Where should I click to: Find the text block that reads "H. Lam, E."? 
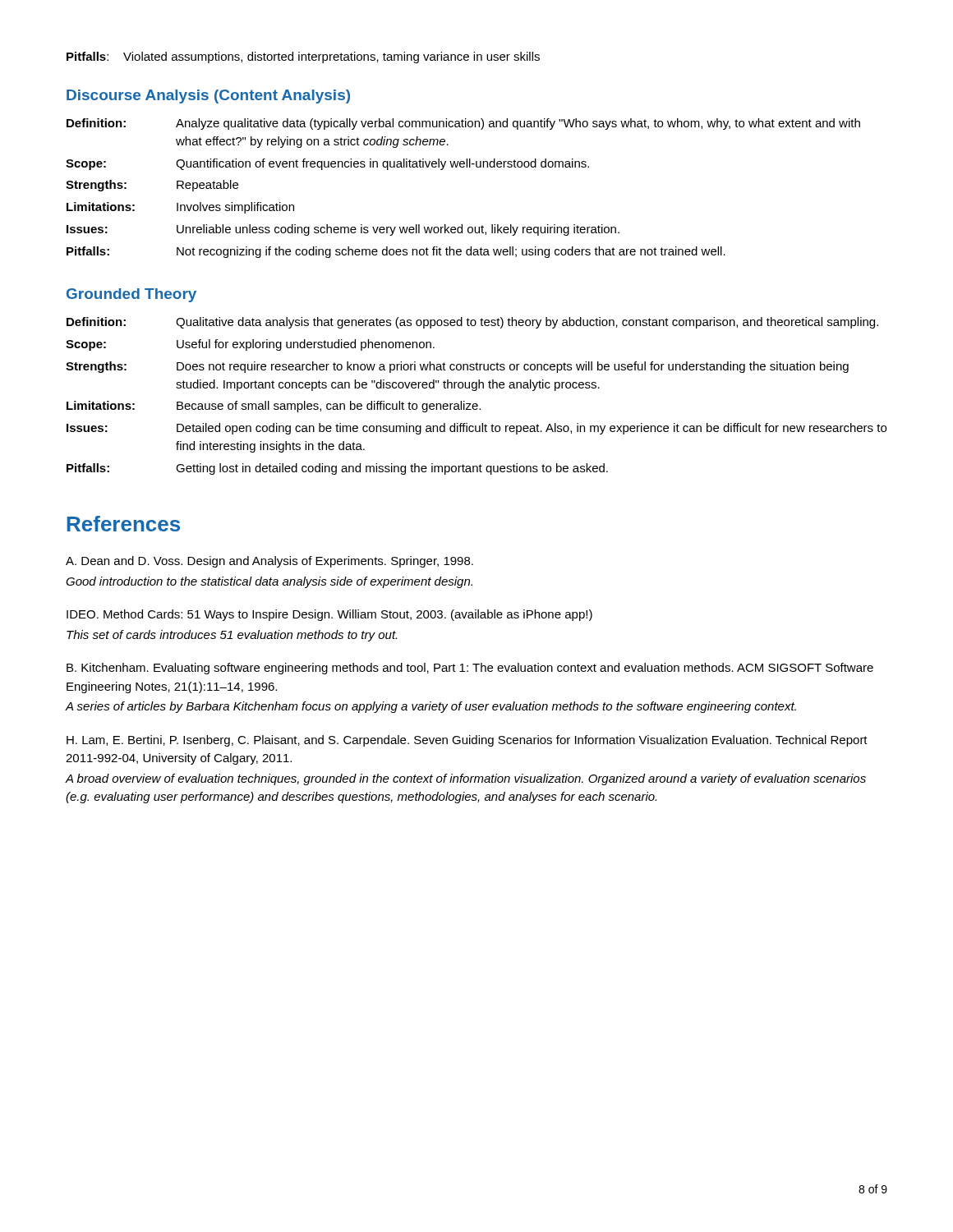[x=476, y=769]
